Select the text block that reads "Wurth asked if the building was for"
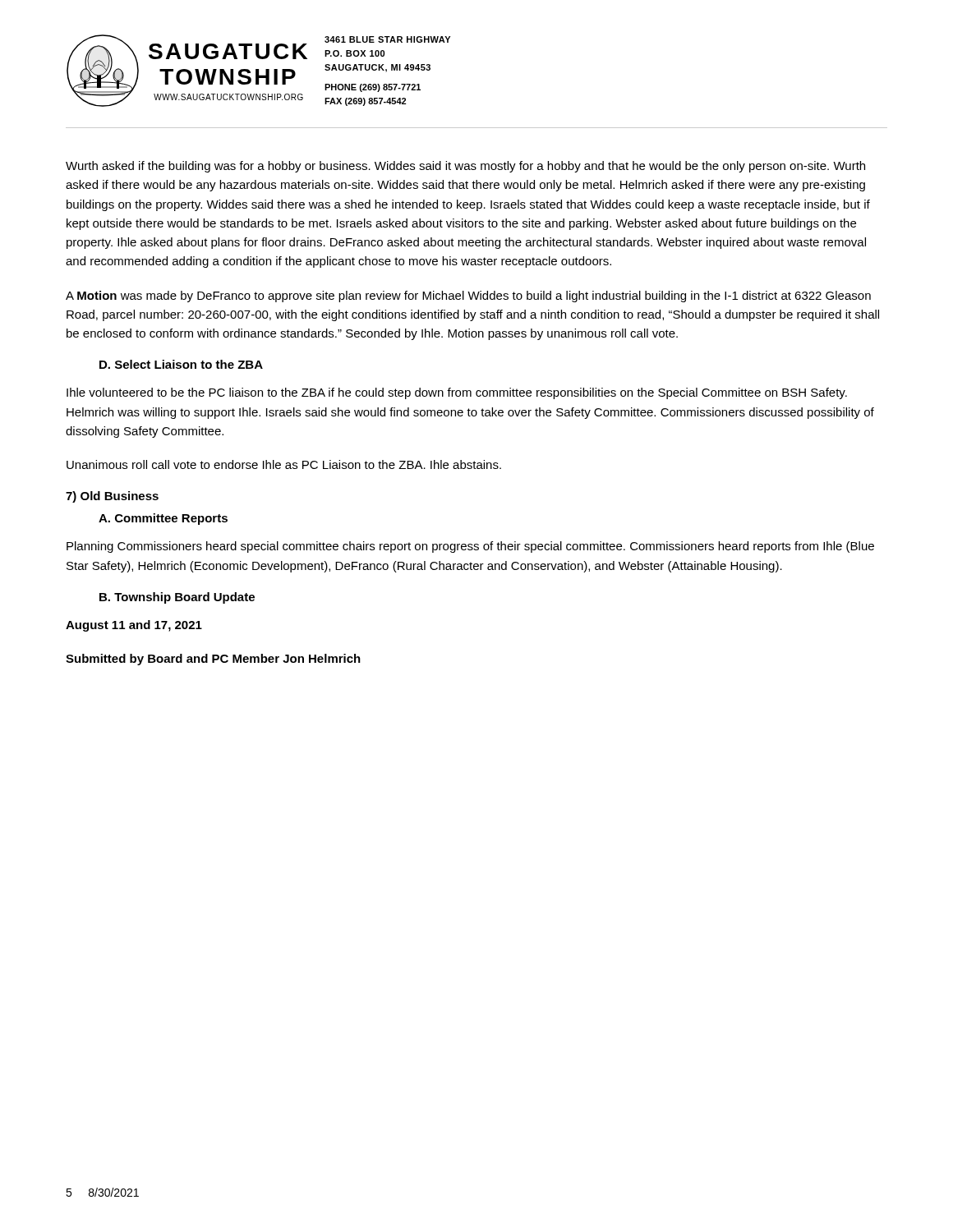The image size is (953, 1232). pyautogui.click(x=468, y=213)
